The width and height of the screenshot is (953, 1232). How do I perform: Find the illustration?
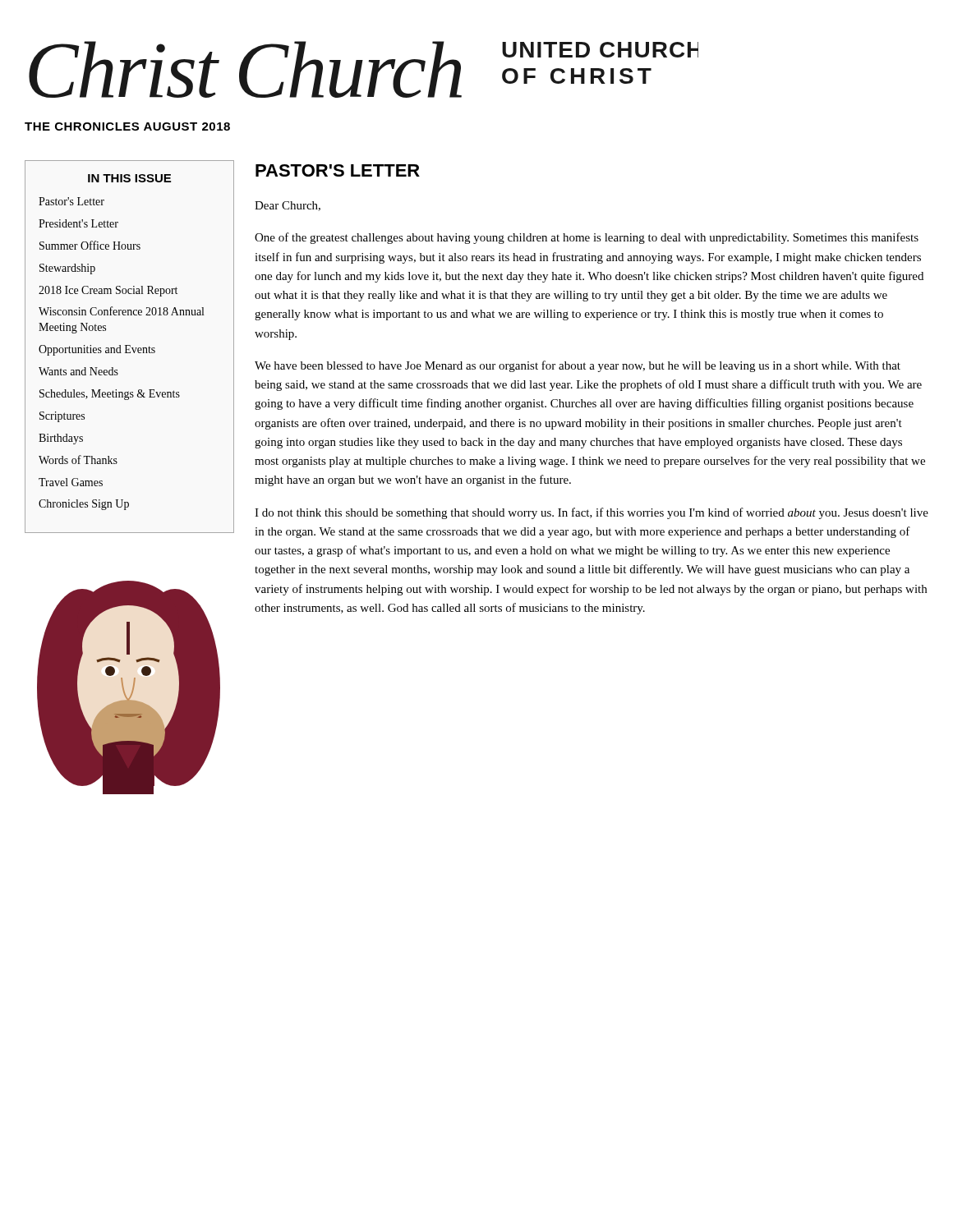tap(129, 677)
